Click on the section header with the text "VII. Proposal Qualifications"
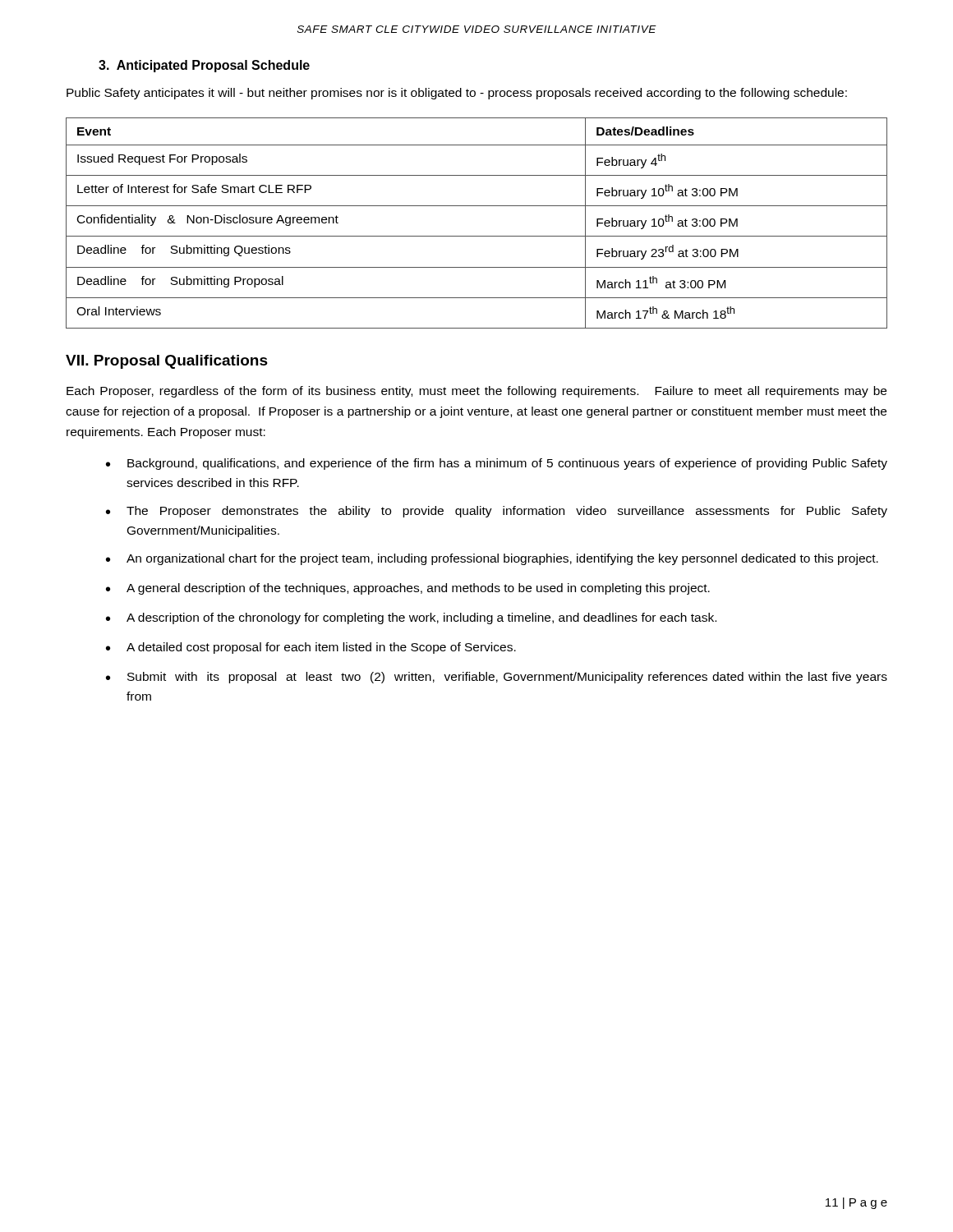This screenshot has height=1232, width=953. (167, 360)
